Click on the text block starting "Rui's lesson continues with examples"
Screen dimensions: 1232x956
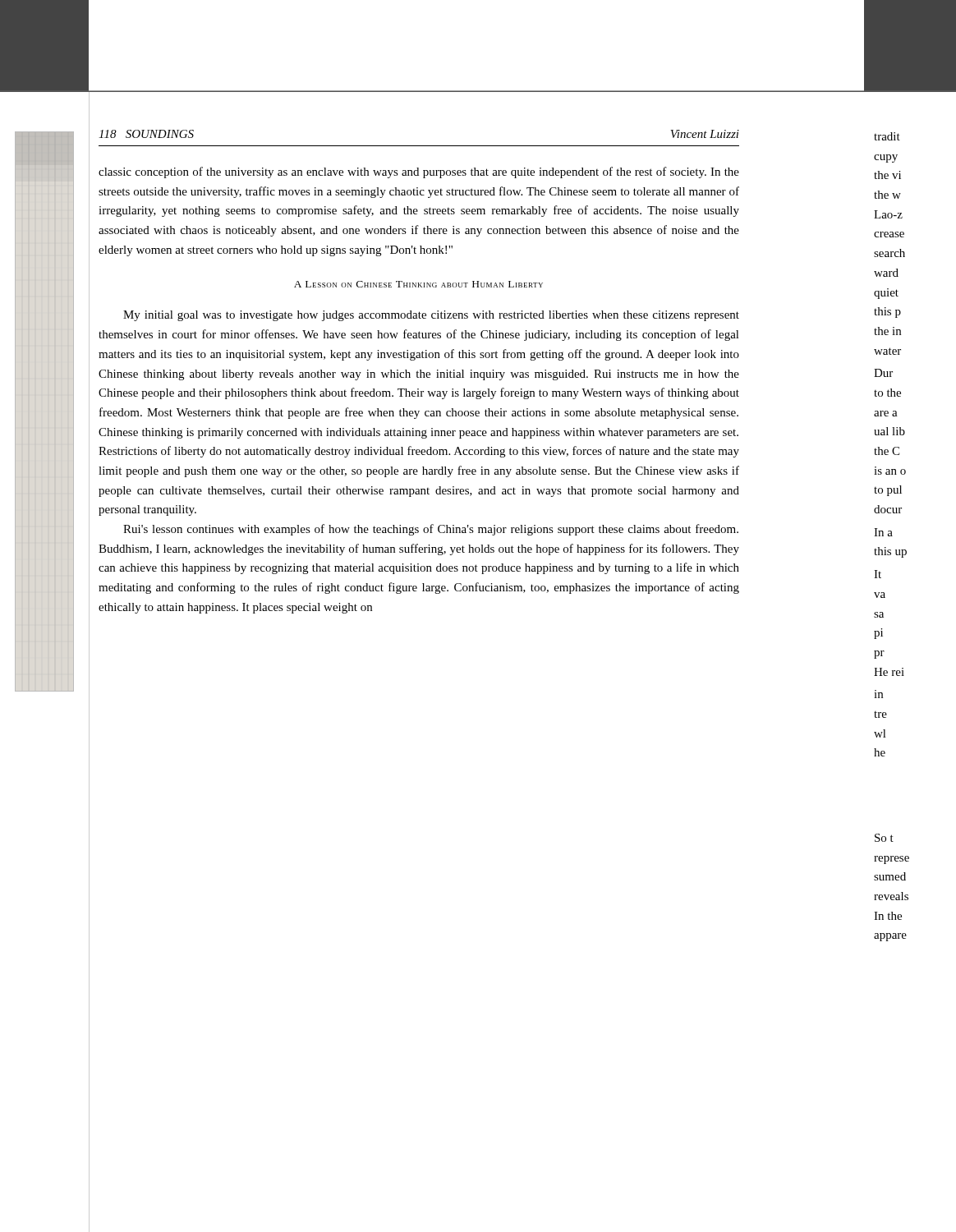419,569
